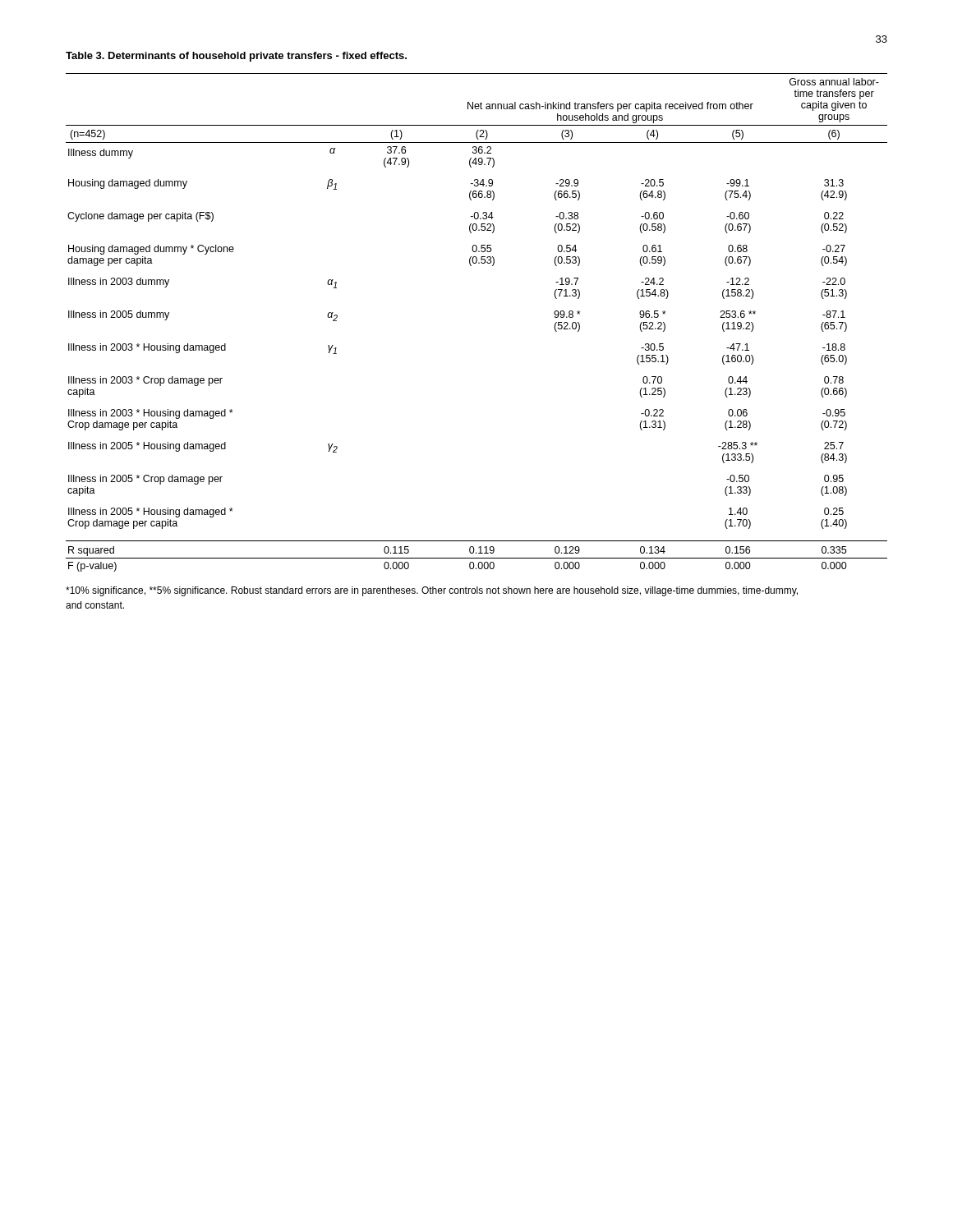Image resolution: width=953 pixels, height=1232 pixels.
Task: Find the table that mentions "-0.38 (0.52)"
Action: [476, 323]
